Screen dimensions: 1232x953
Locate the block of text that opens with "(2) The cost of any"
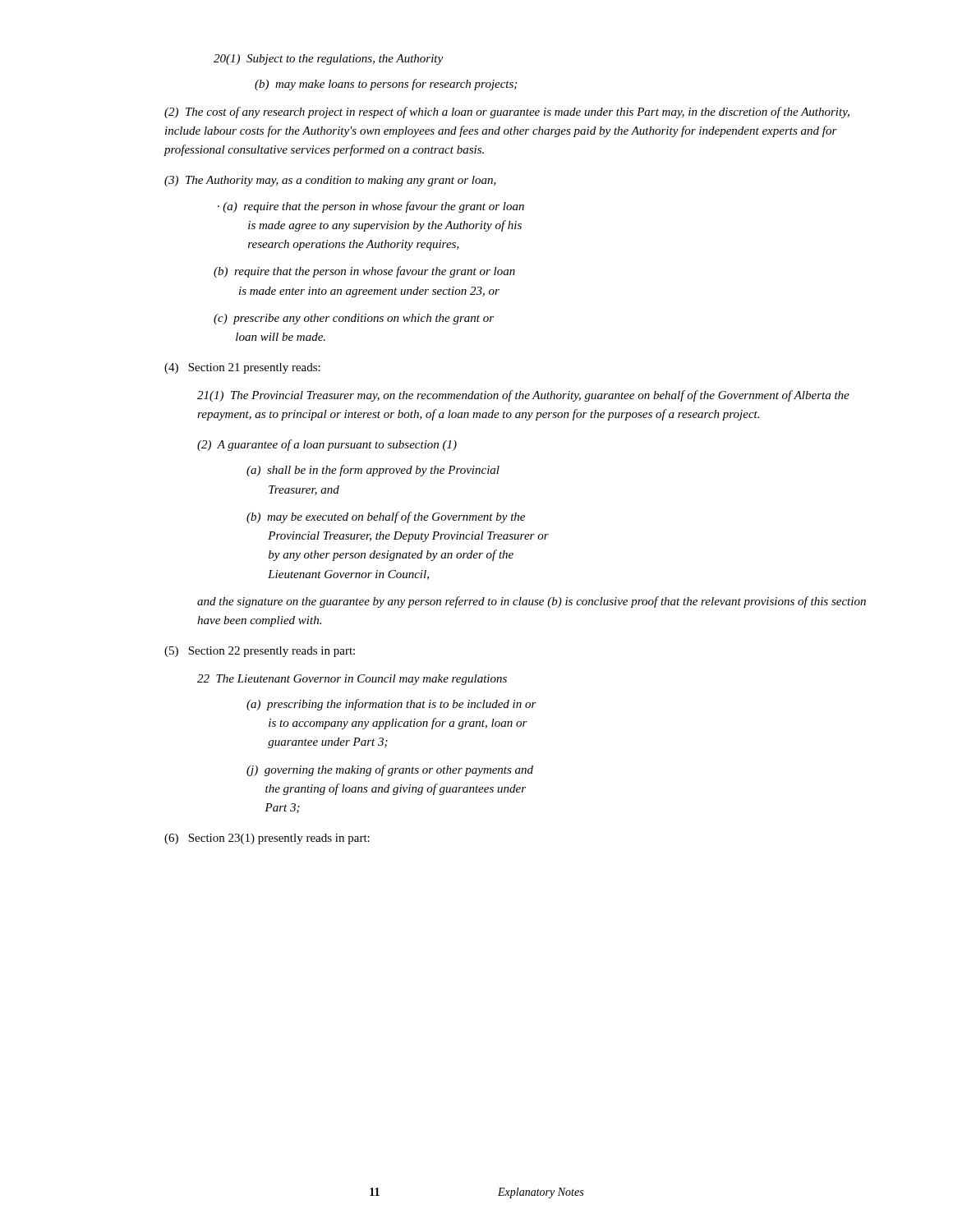coord(507,130)
